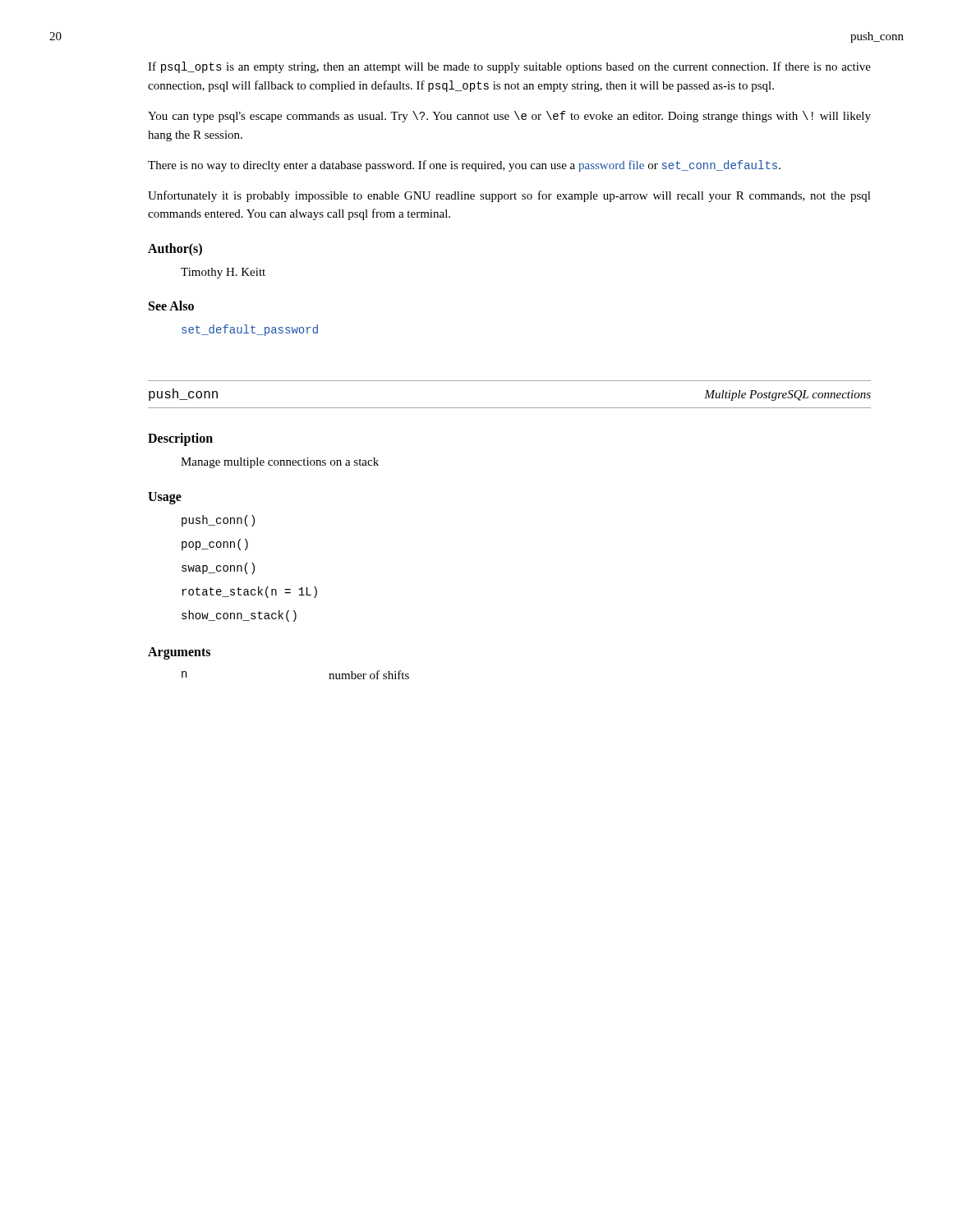953x1232 pixels.
Task: Select the text that says "n number of shifts"
Action: (183, 675)
